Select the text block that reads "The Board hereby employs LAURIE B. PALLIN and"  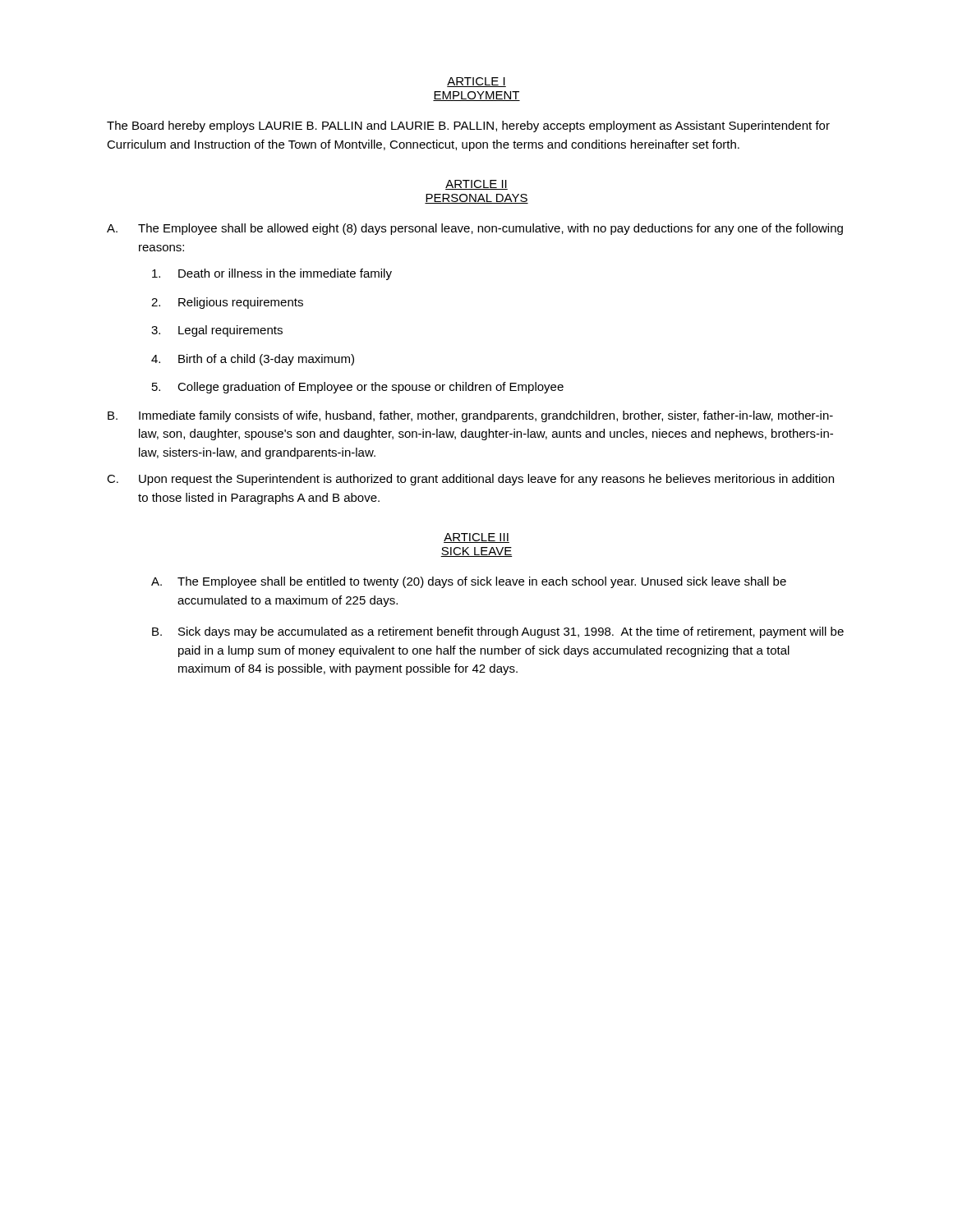pyautogui.click(x=468, y=134)
